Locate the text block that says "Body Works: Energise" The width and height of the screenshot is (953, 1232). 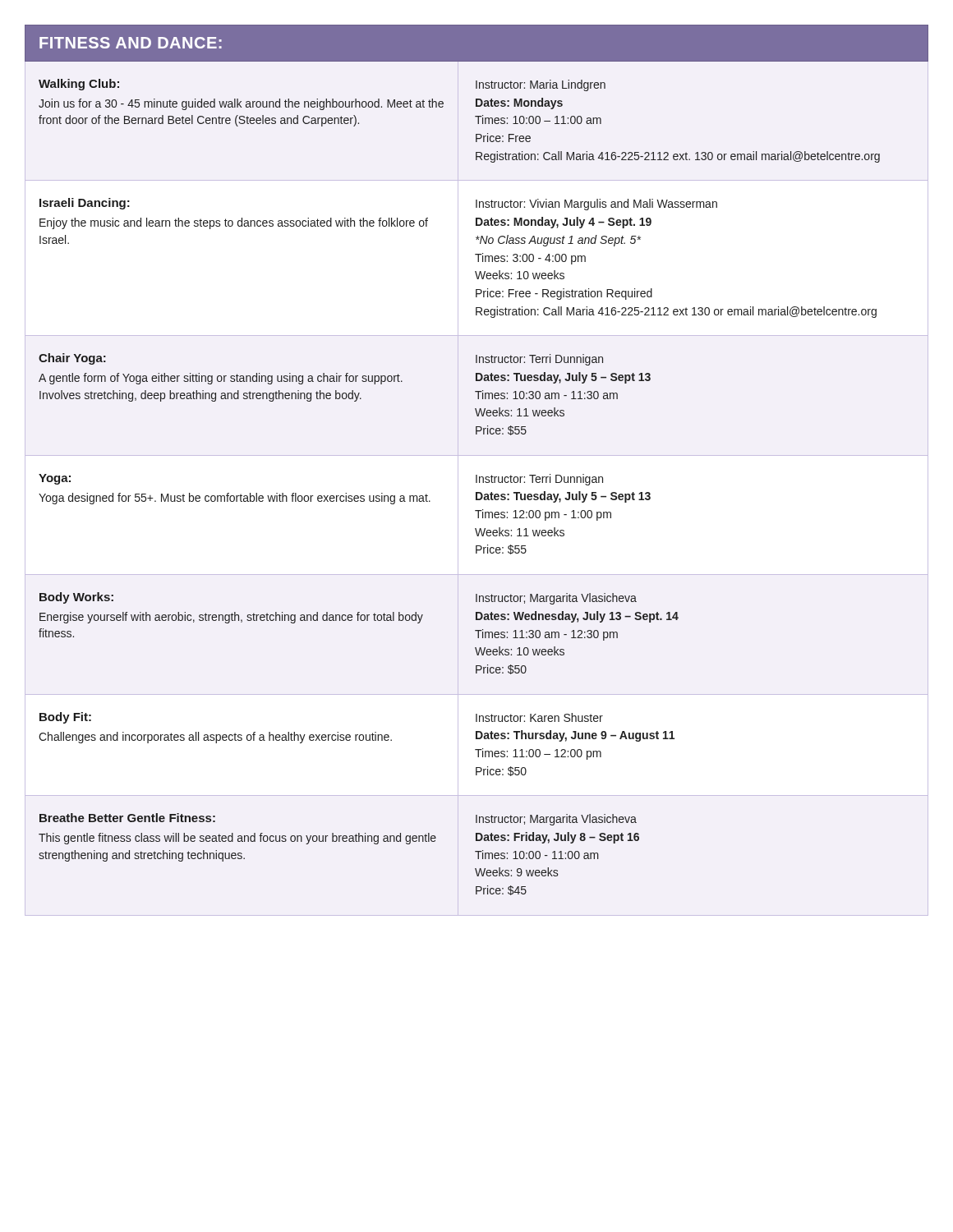[242, 616]
